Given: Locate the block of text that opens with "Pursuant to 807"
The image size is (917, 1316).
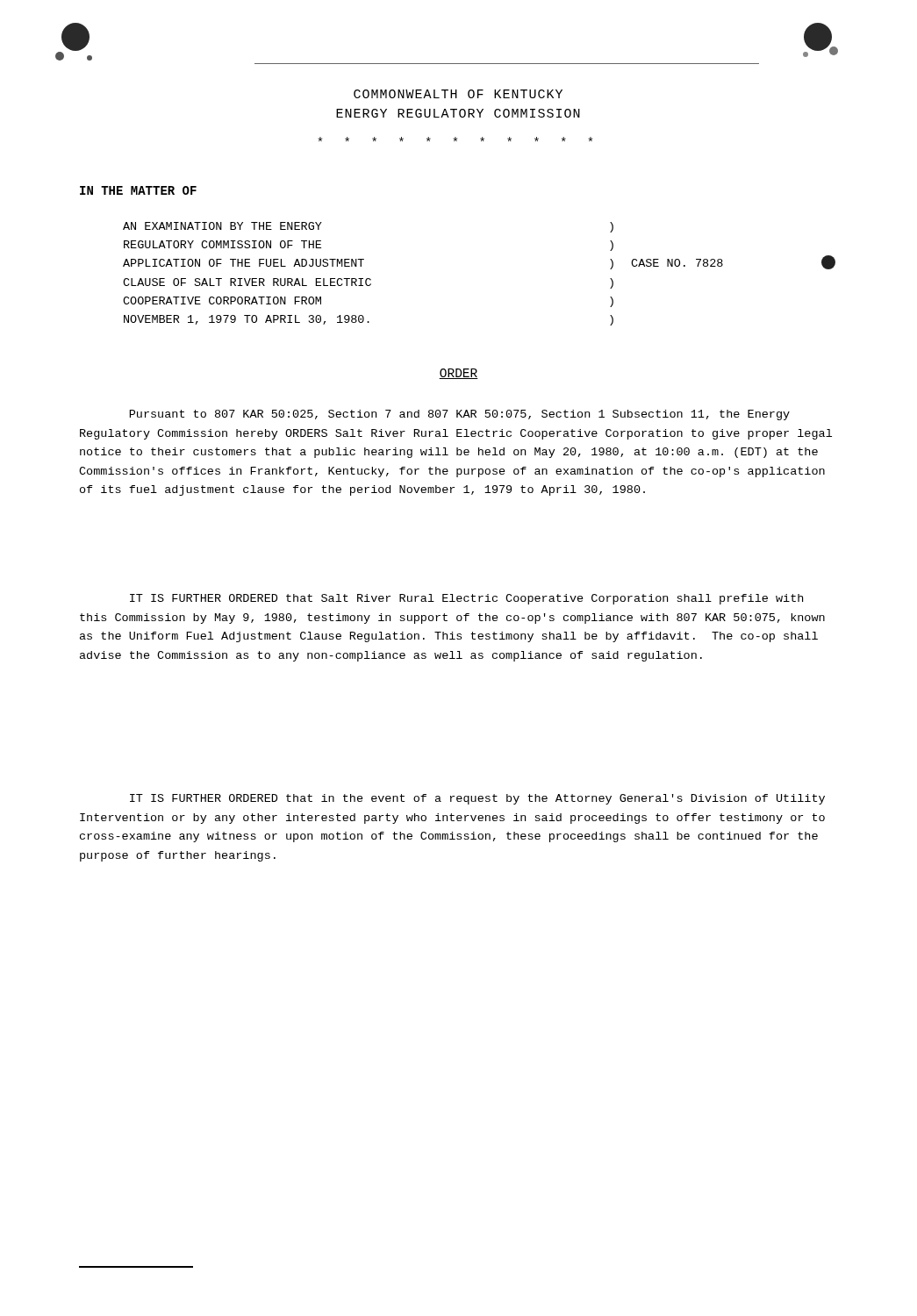Looking at the screenshot, I should coord(456,452).
